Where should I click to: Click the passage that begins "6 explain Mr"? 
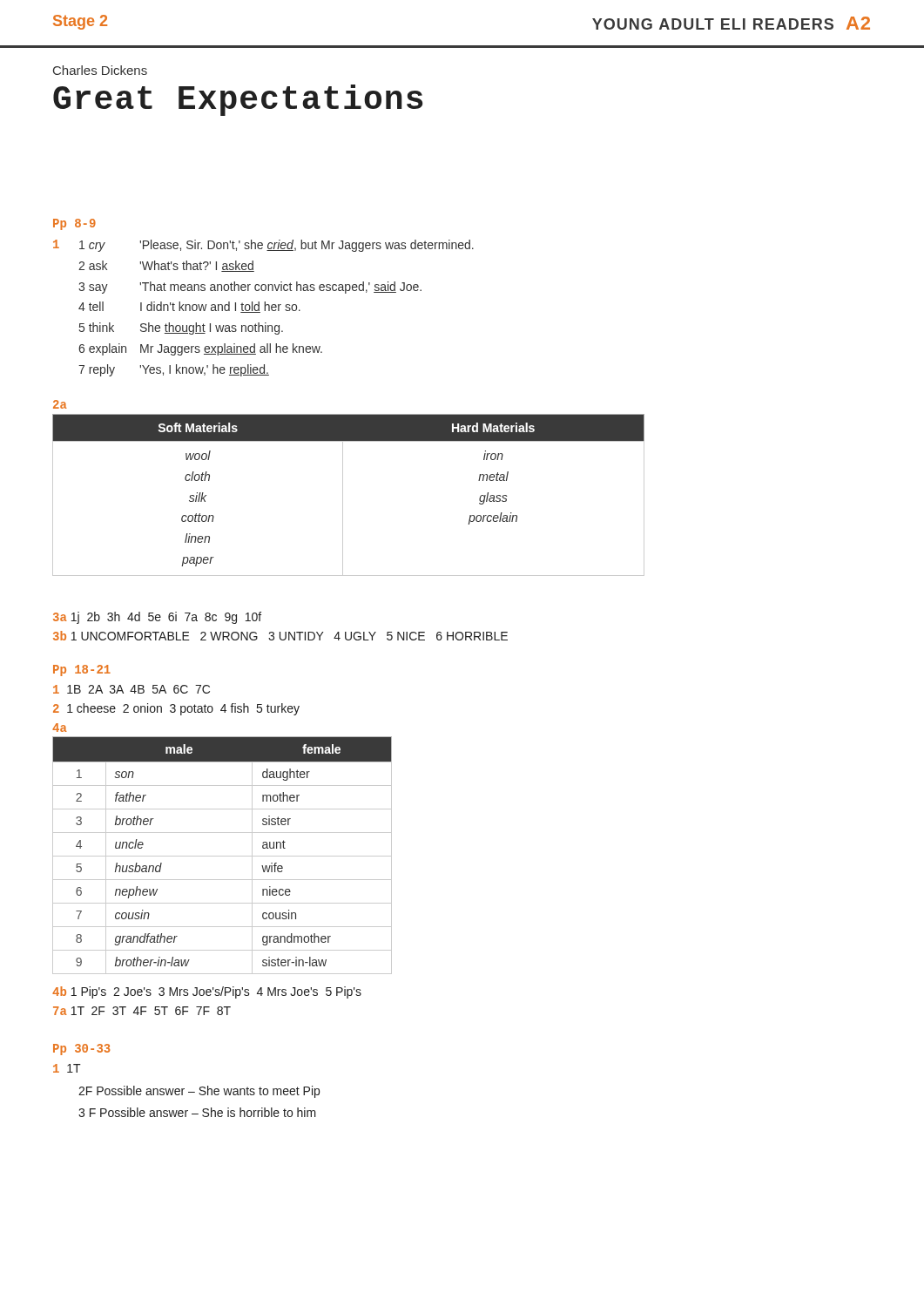tap(188, 349)
